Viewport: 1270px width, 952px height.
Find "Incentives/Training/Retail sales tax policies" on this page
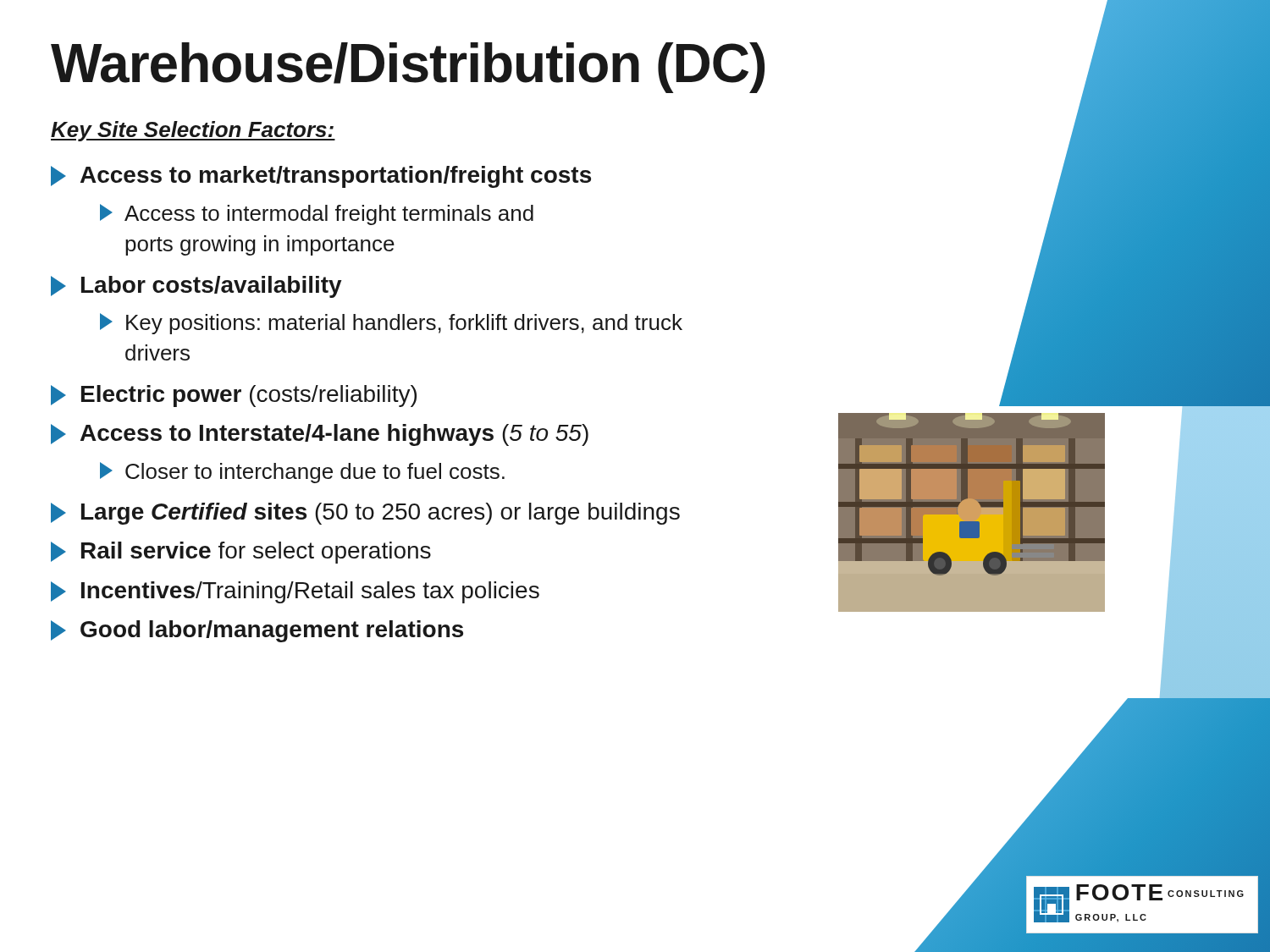[295, 591]
